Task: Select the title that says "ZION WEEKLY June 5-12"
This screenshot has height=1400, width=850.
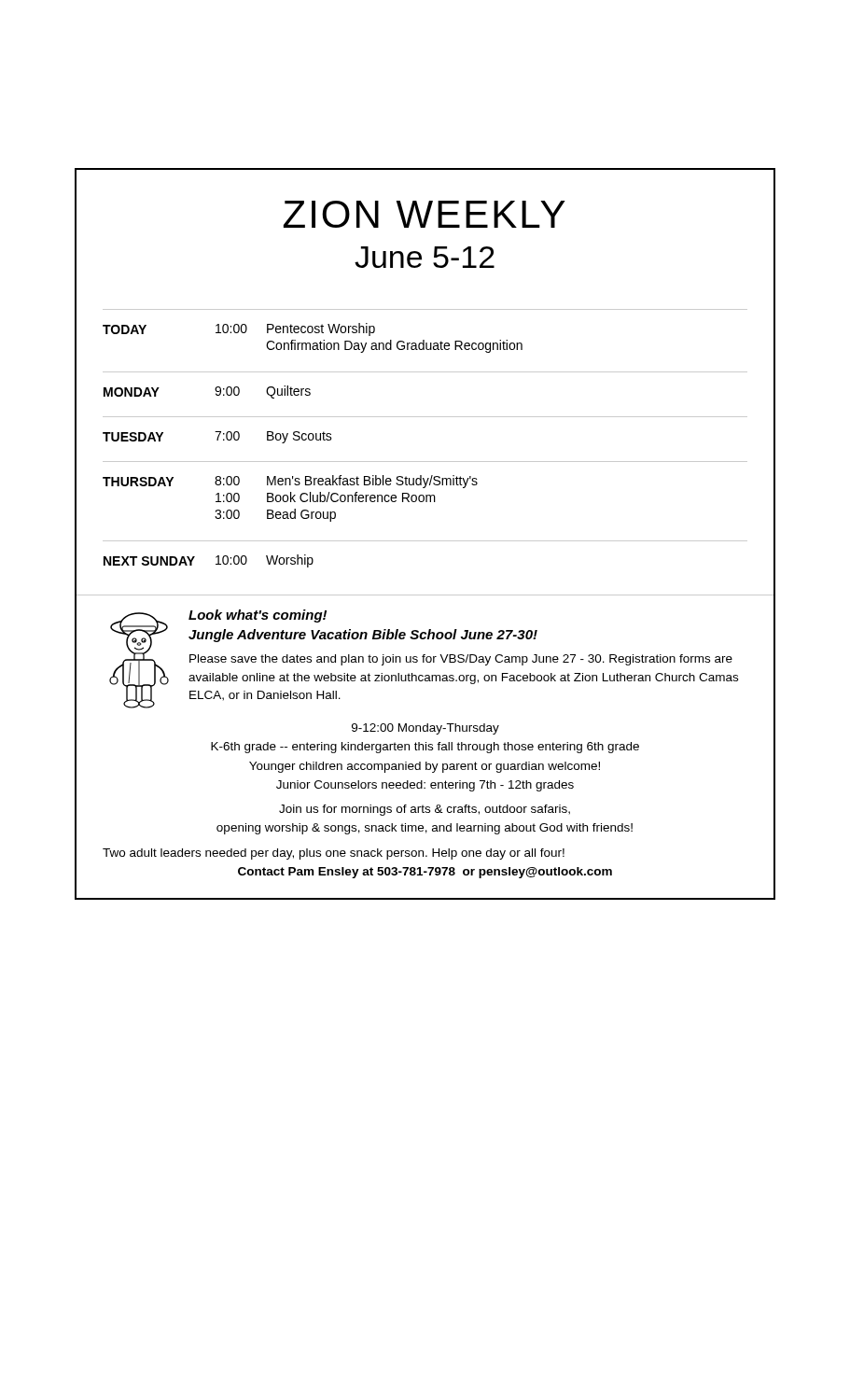Action: pos(425,234)
